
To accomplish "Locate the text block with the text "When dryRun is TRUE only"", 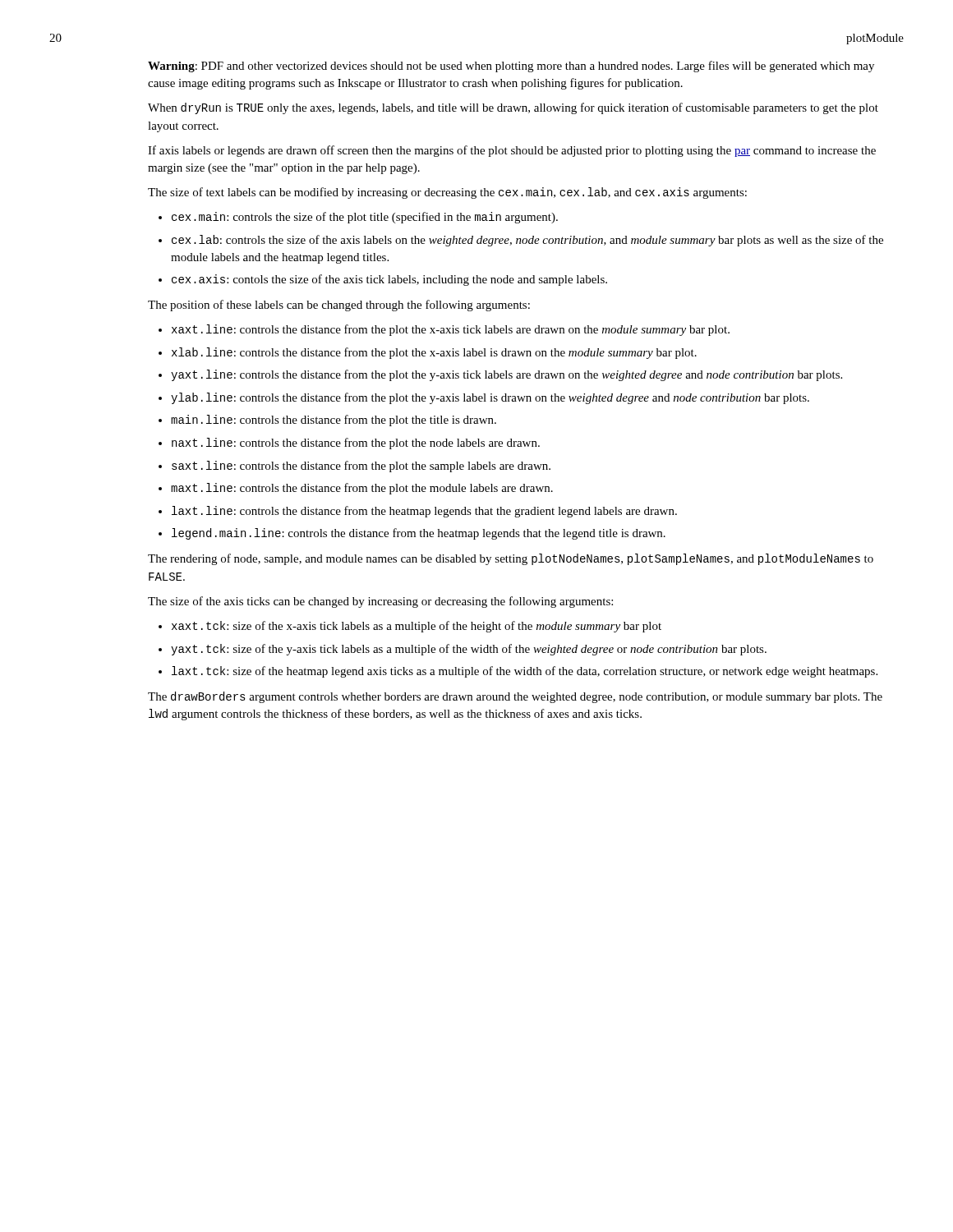I will pyautogui.click(x=518, y=117).
